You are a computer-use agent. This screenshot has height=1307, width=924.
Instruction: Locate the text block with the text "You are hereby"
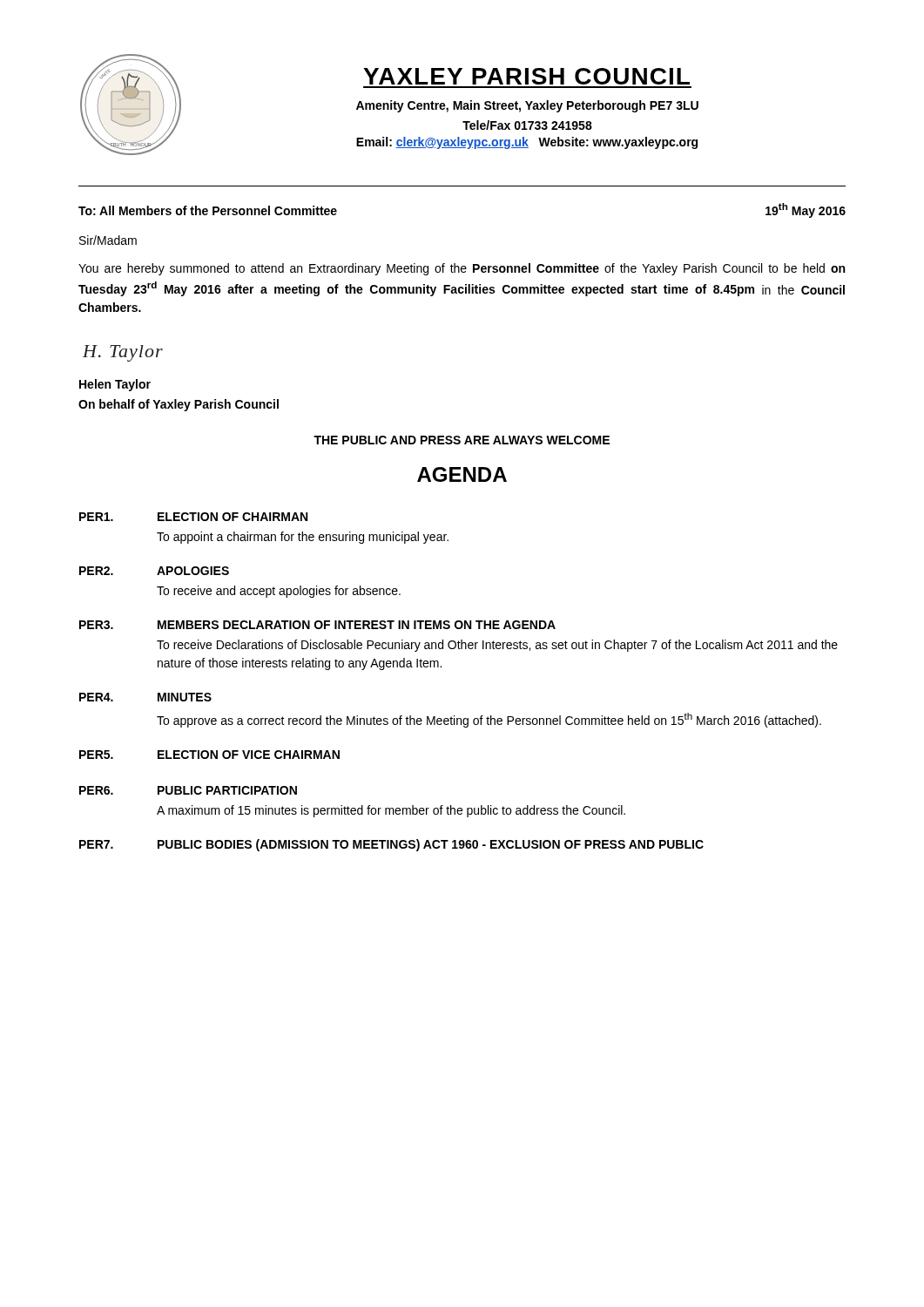[462, 288]
